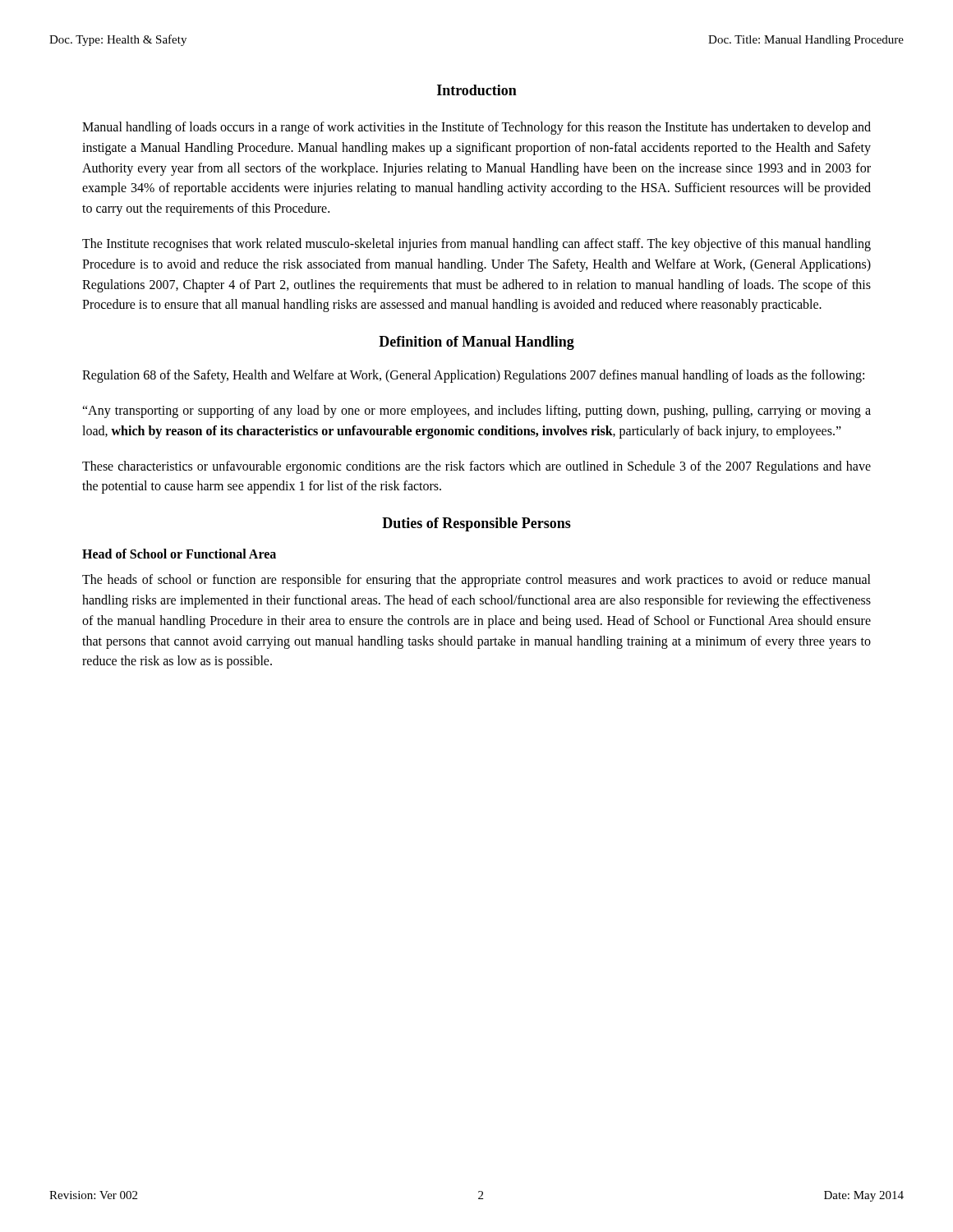This screenshot has height=1232, width=953.
Task: Locate the text block containing "Regulation 68 of the Safety,"
Action: click(474, 375)
